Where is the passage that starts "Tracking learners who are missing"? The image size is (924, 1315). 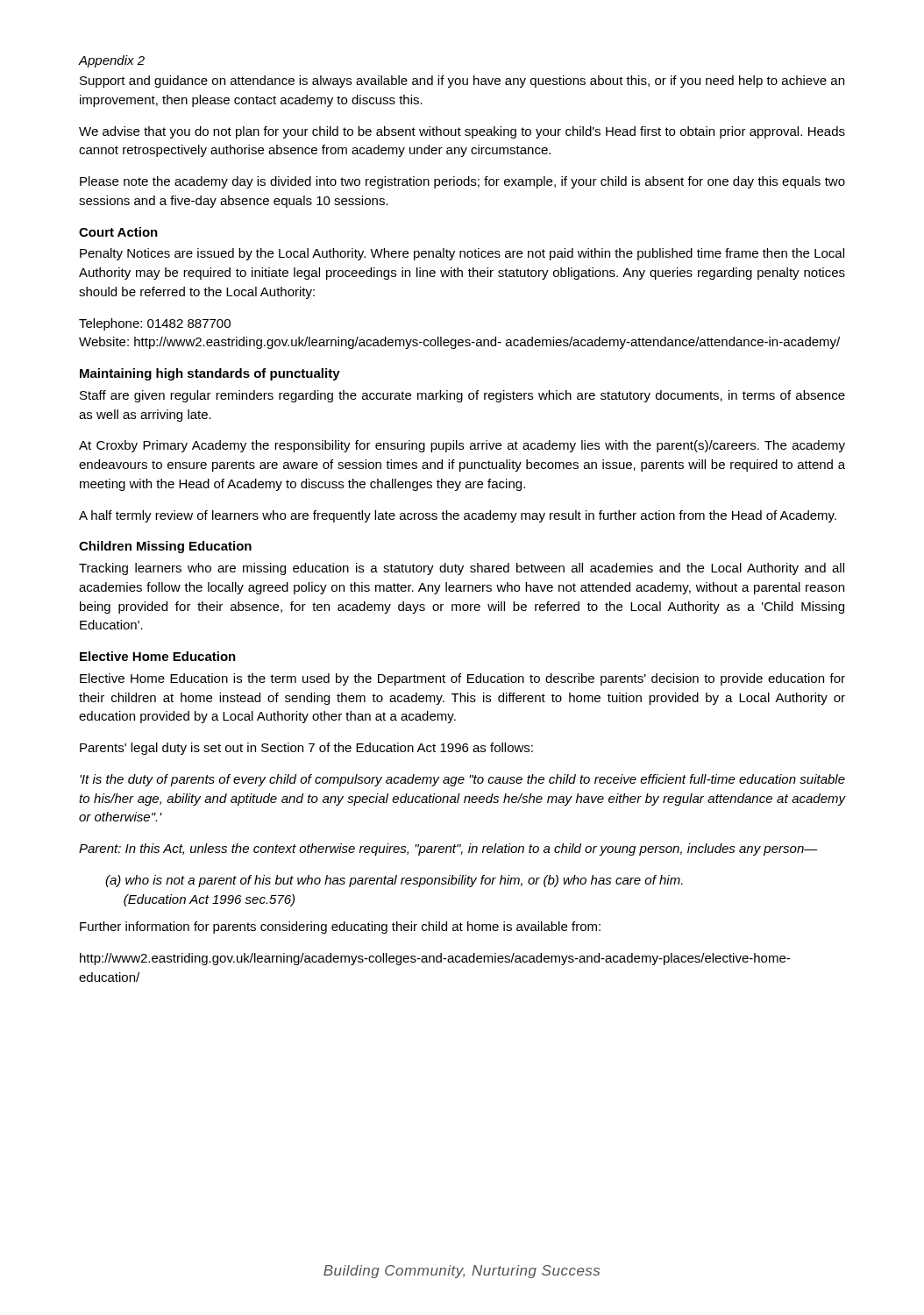(x=462, y=597)
